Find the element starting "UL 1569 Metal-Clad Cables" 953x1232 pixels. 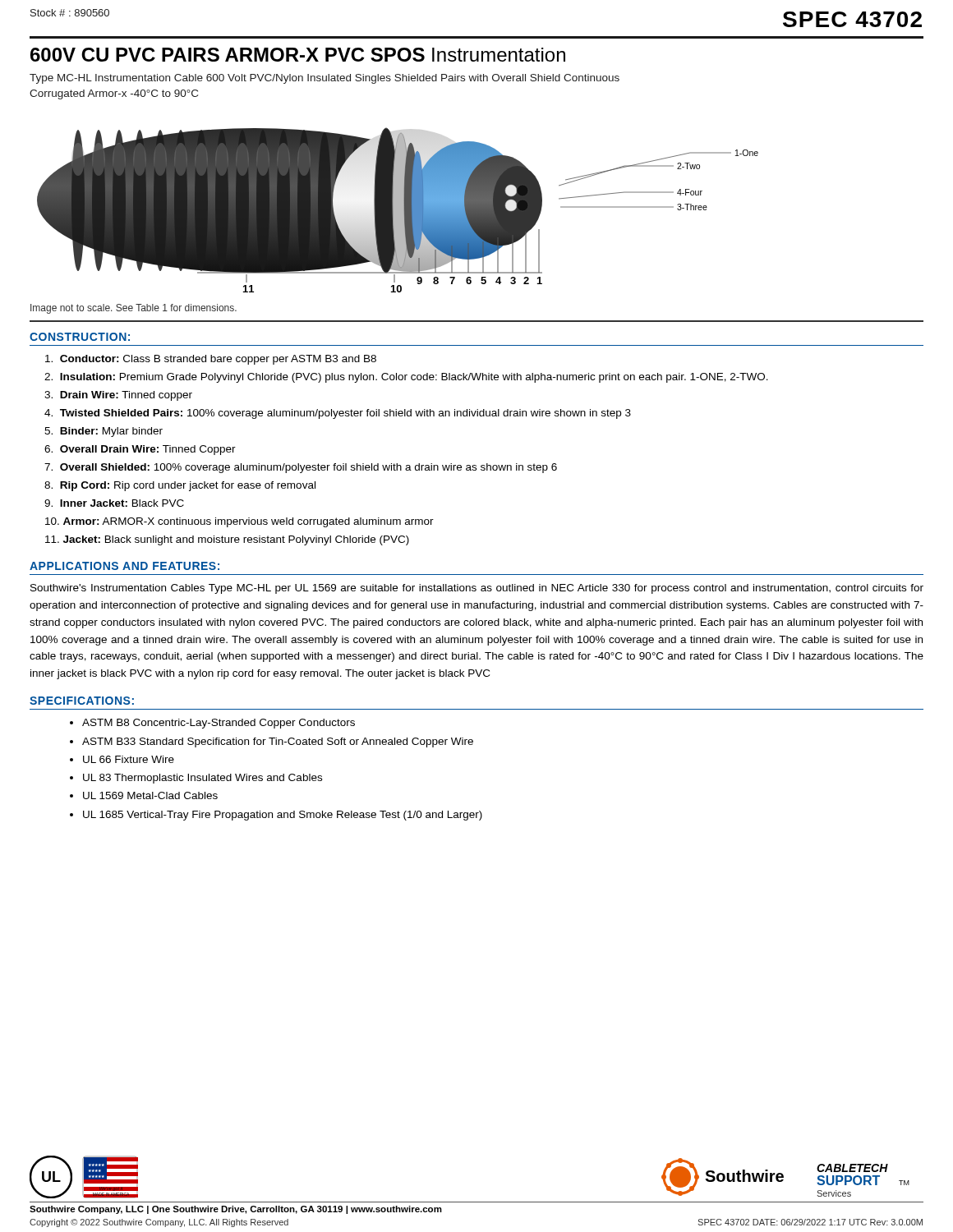(150, 796)
